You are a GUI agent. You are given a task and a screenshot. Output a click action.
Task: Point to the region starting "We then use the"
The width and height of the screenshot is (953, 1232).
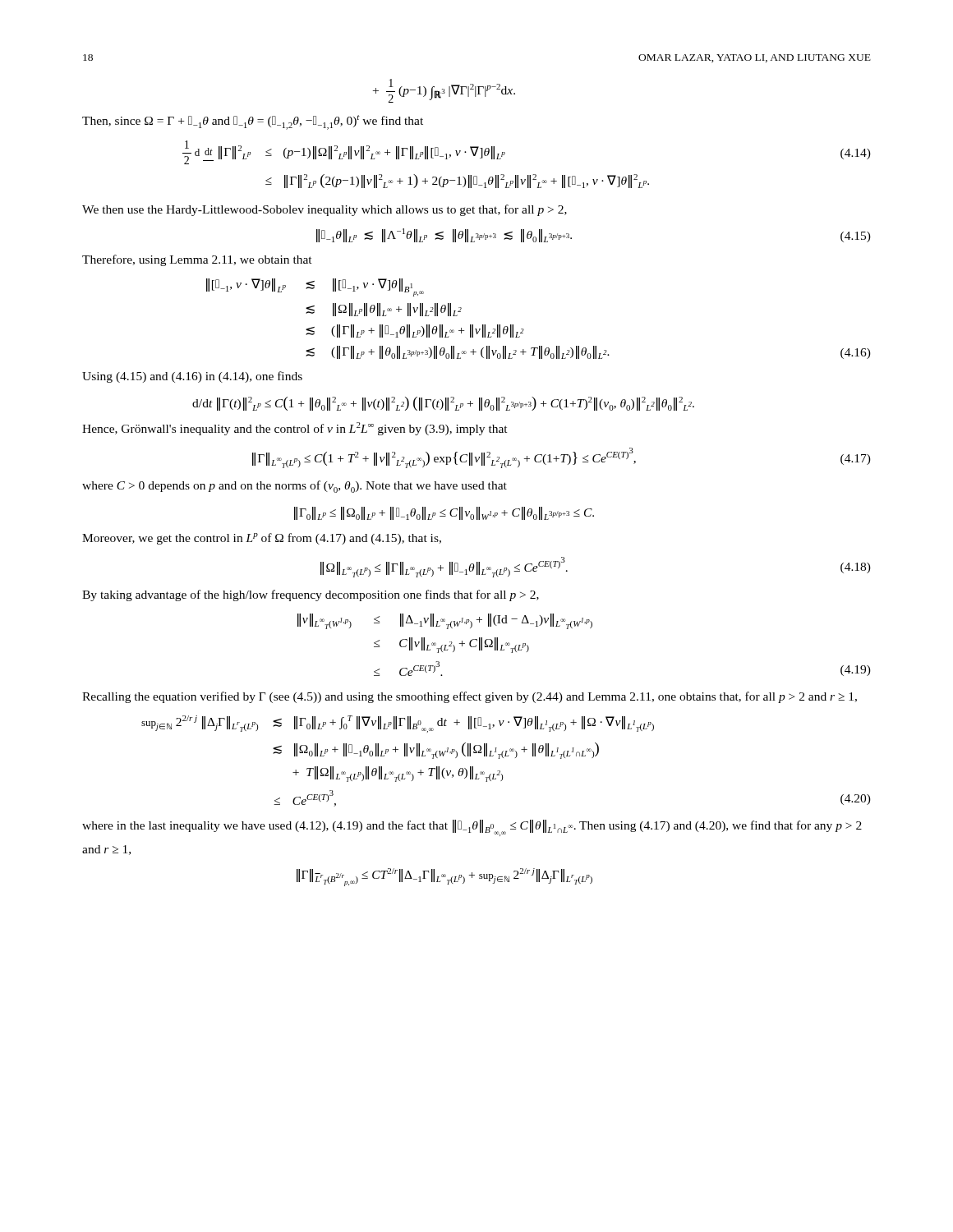pyautogui.click(x=476, y=210)
